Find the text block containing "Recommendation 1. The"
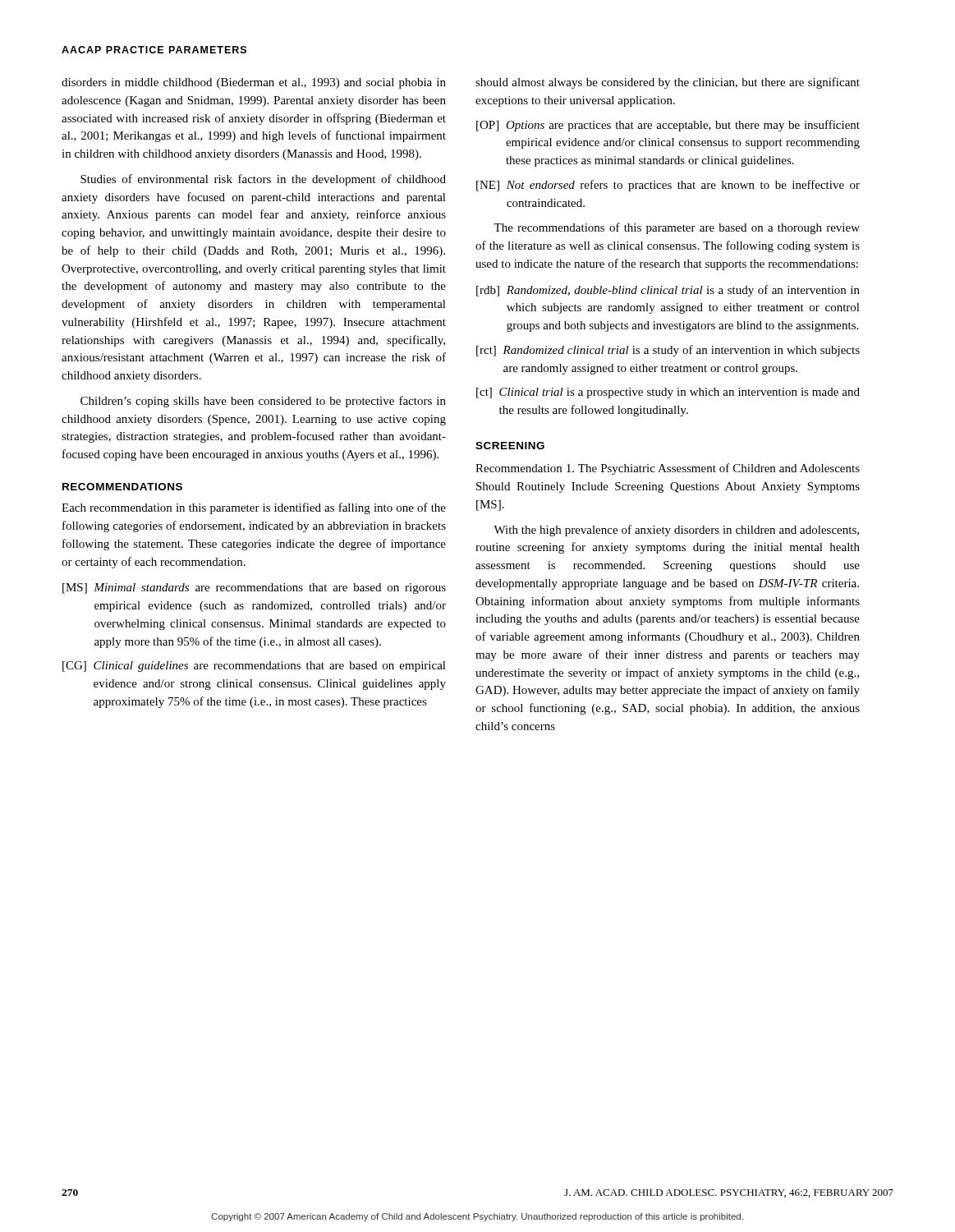Image resolution: width=955 pixels, height=1232 pixels. point(668,487)
